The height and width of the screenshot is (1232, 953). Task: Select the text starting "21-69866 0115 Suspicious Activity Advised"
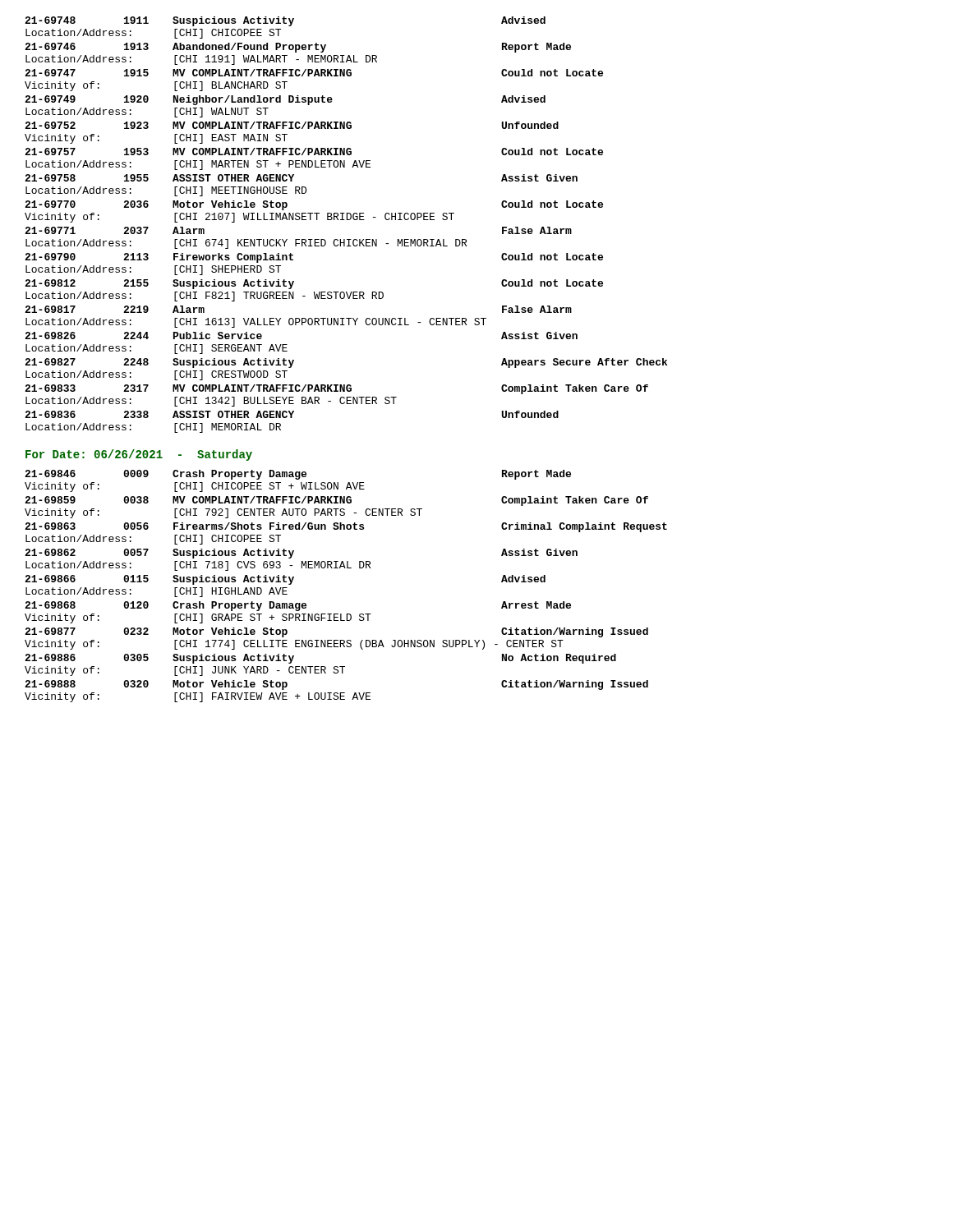pyautogui.click(x=285, y=580)
